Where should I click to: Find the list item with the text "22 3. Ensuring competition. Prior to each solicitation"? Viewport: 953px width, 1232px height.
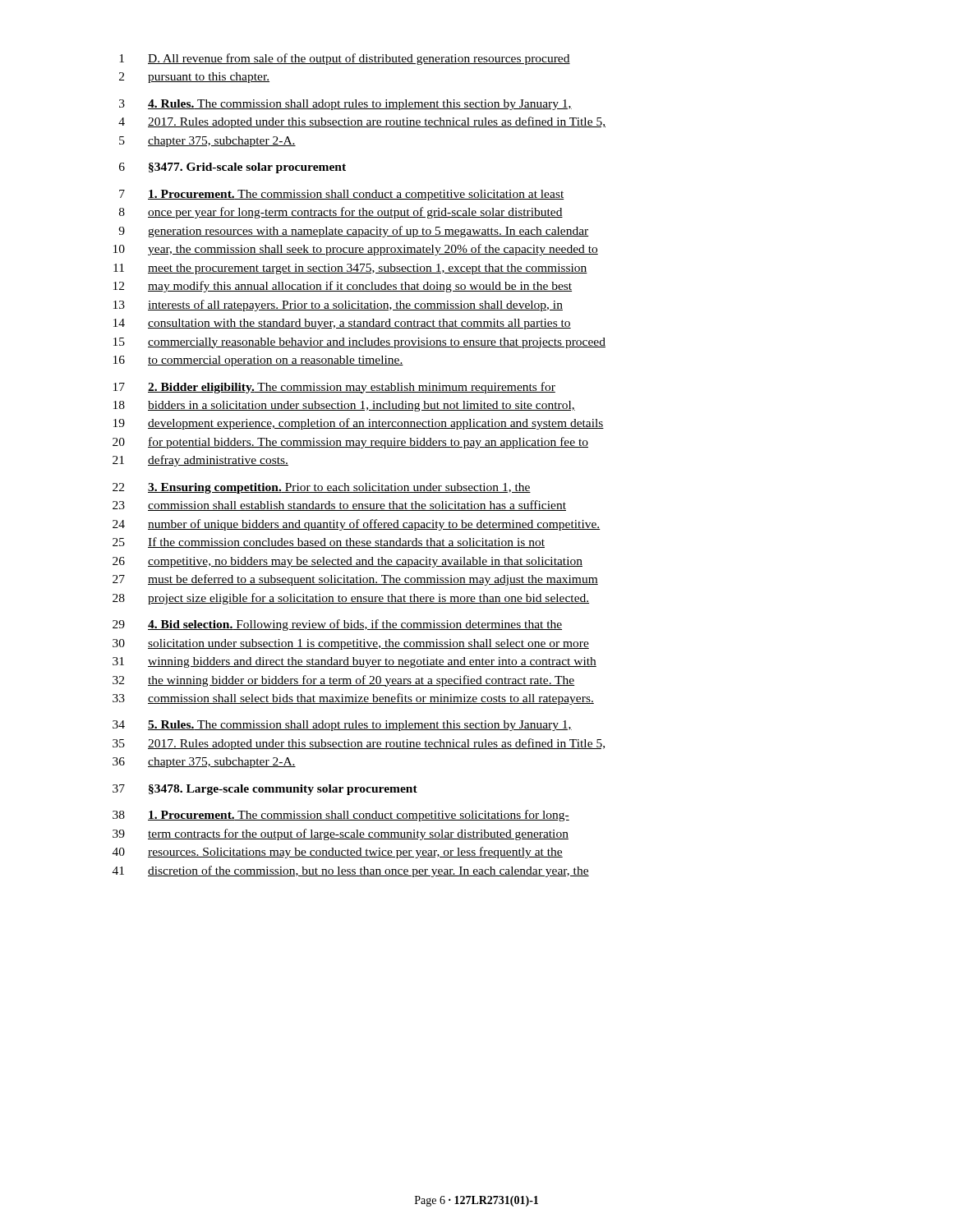coord(485,543)
